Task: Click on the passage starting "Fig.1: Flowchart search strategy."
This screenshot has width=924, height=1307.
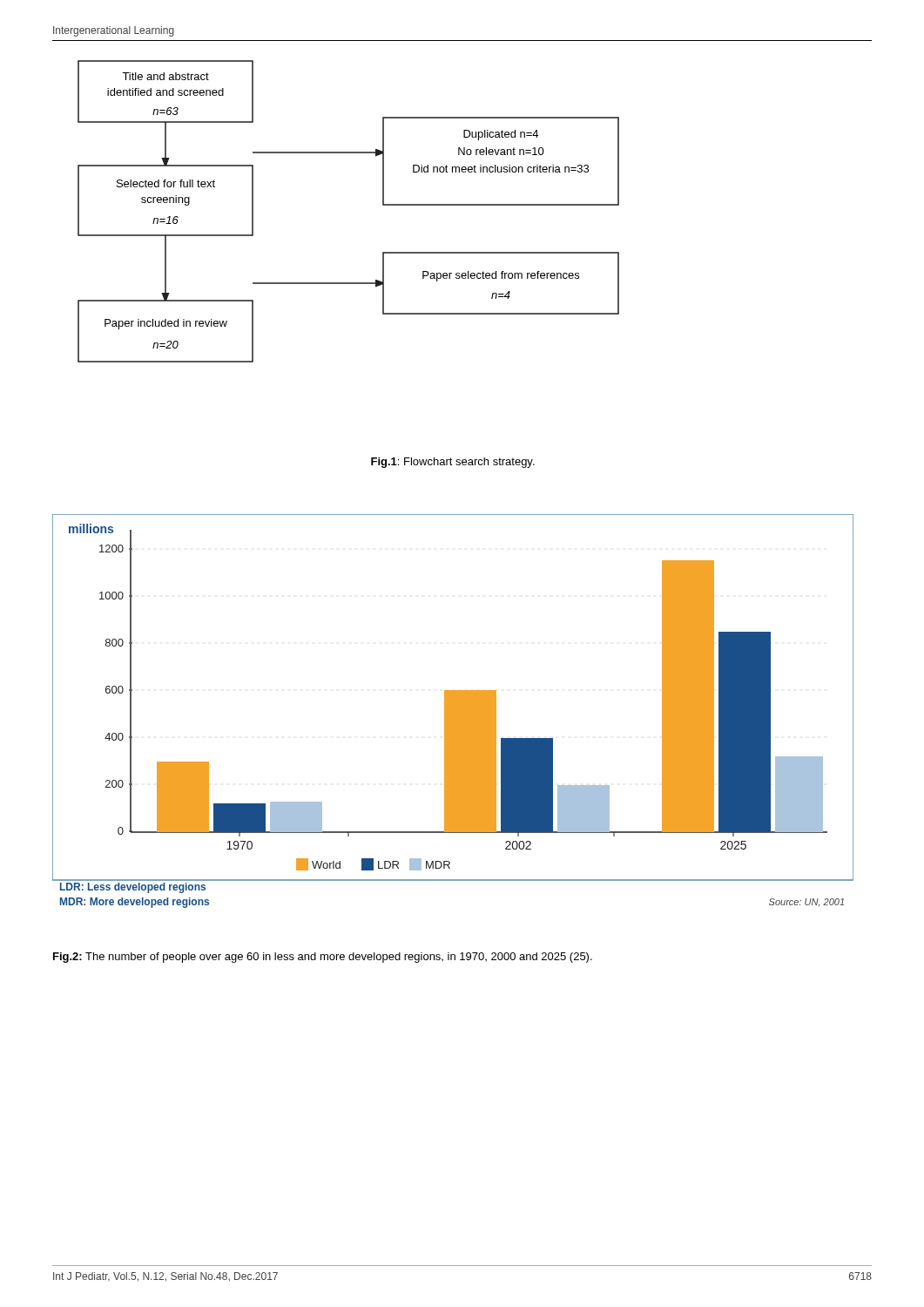Action: tap(453, 461)
